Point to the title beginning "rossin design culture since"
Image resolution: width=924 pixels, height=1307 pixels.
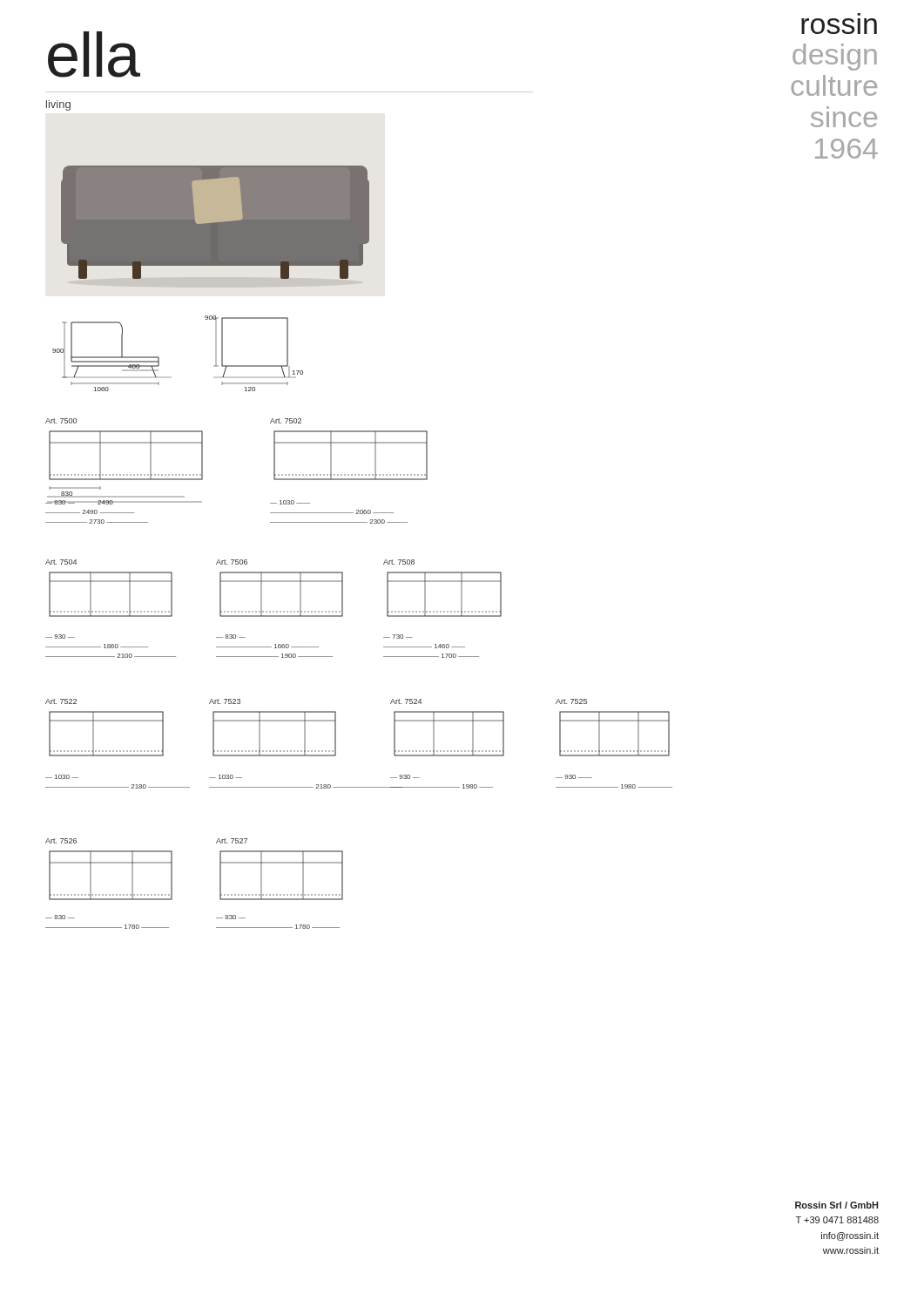coord(834,86)
